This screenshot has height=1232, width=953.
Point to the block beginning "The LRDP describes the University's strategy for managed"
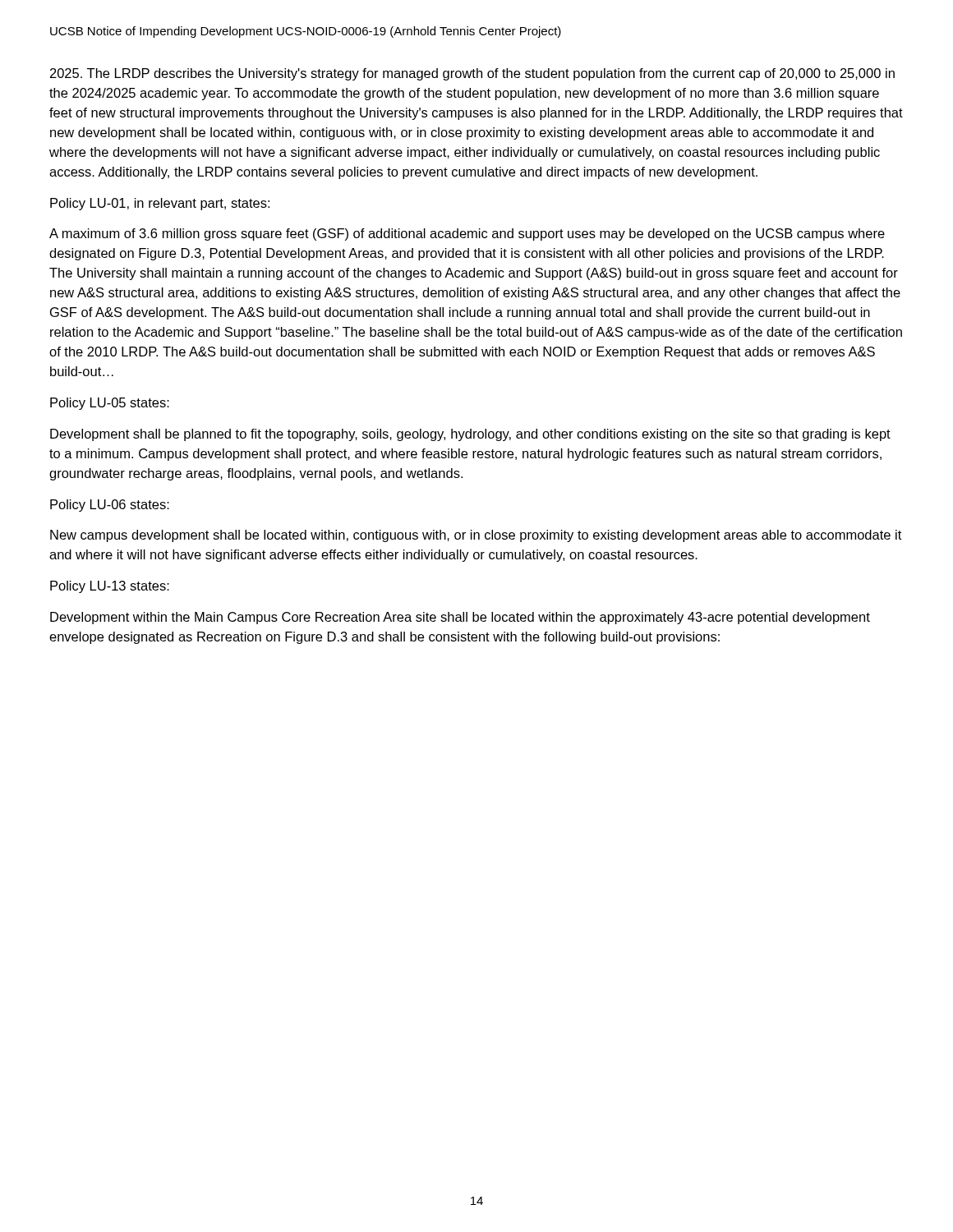pos(476,123)
